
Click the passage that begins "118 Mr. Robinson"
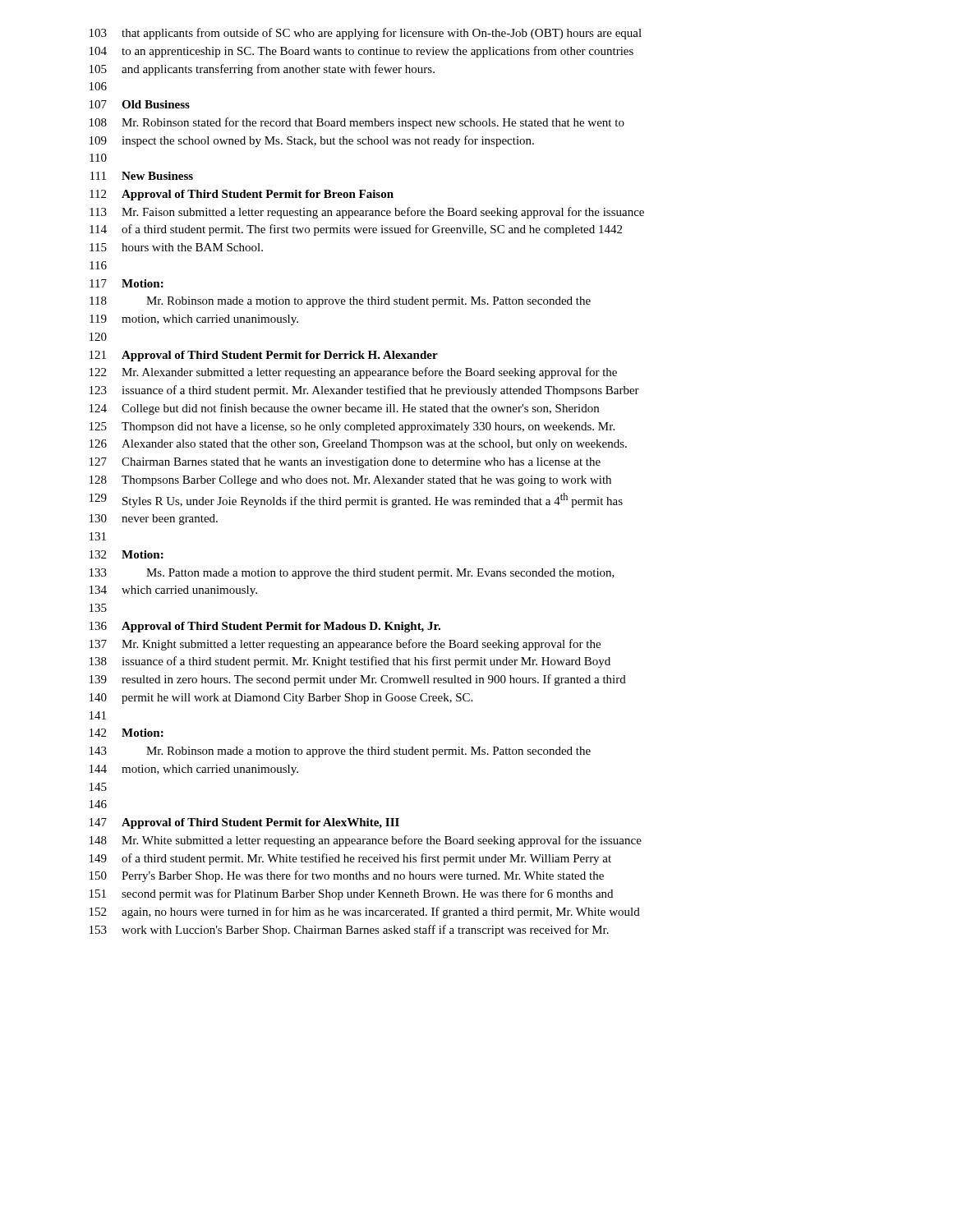(481, 310)
